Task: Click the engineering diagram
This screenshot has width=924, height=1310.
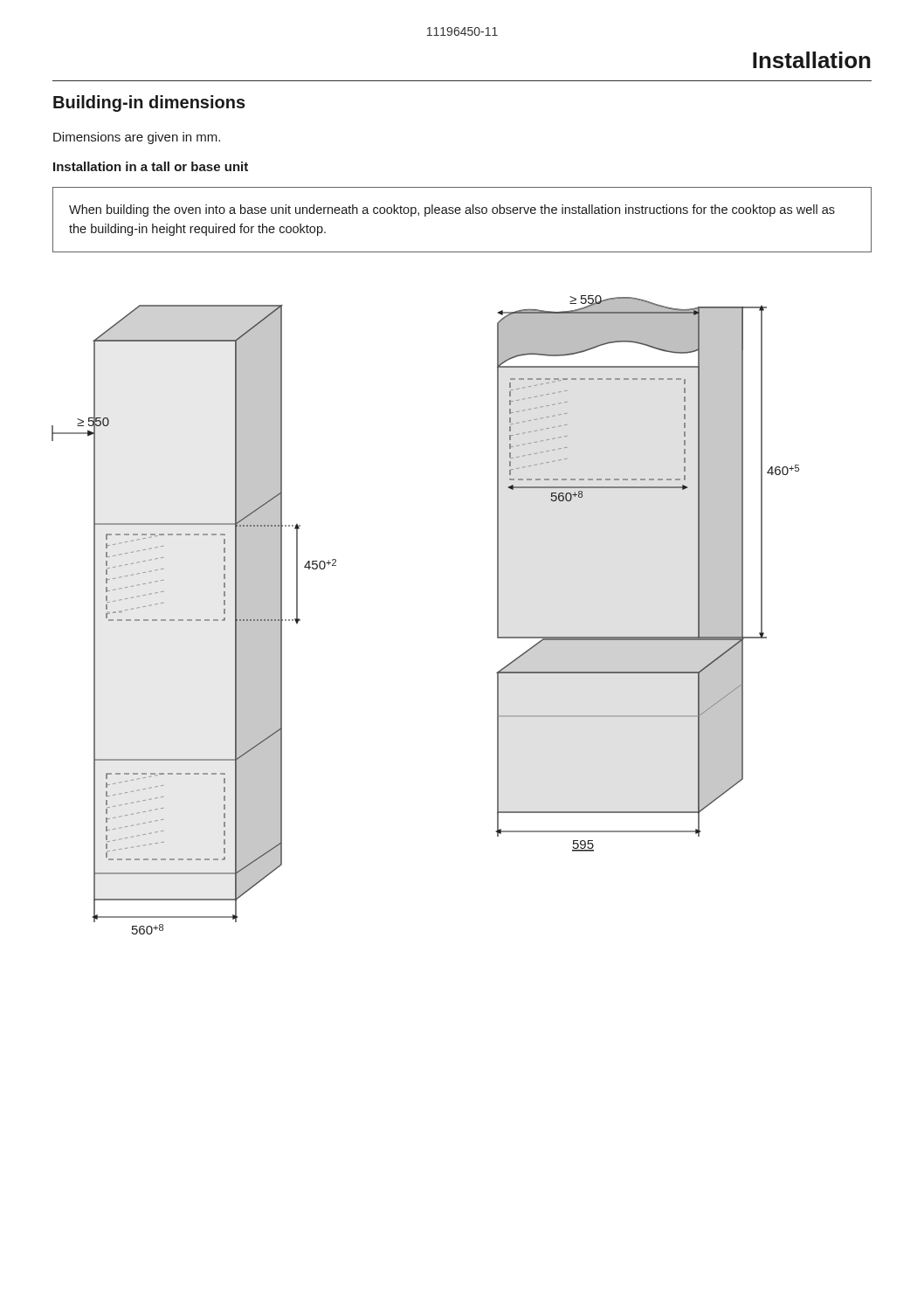Action: (x=462, y=620)
